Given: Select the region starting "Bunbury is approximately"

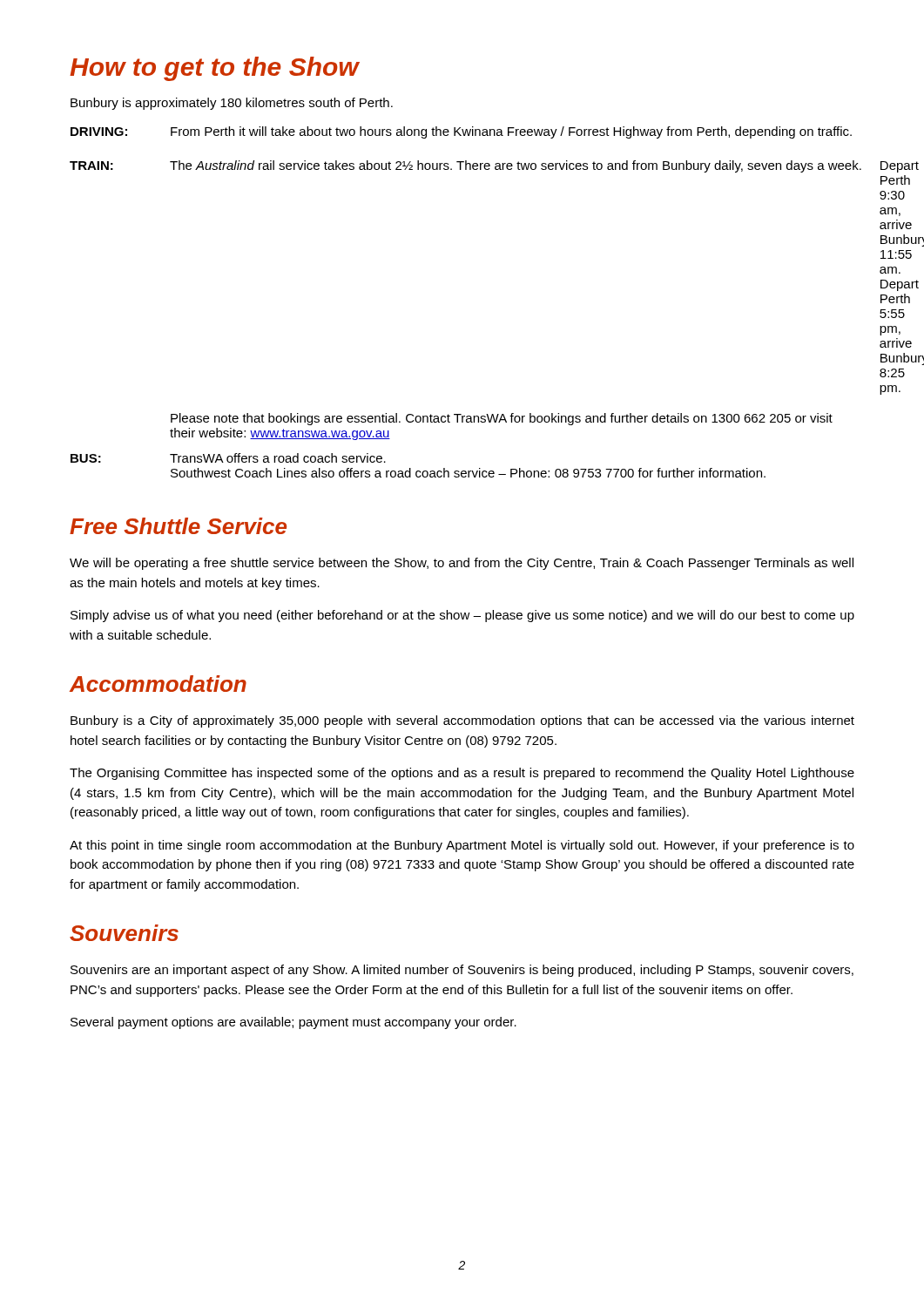Looking at the screenshot, I should coord(232,104).
